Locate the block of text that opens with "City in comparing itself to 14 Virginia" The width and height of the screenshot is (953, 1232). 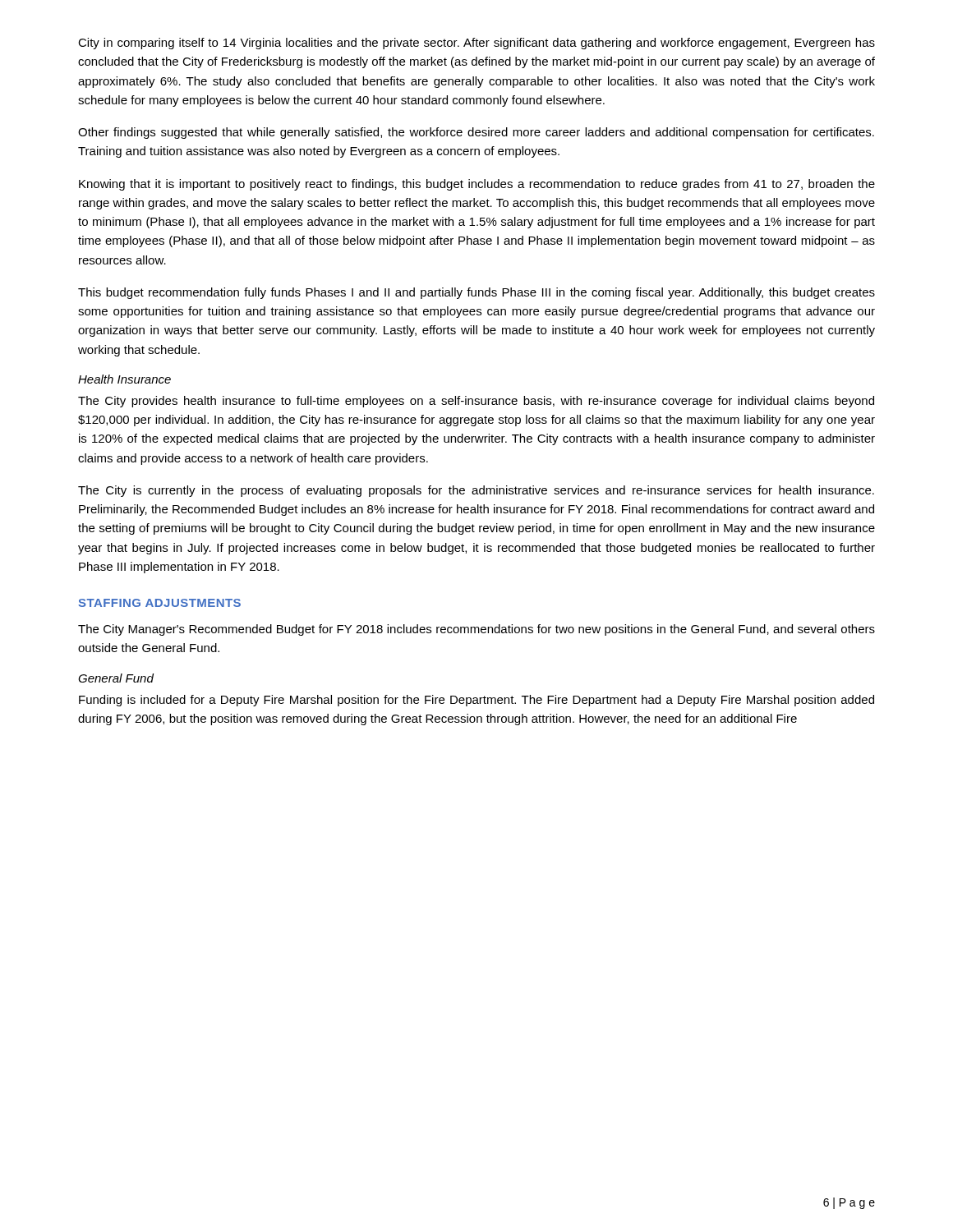click(476, 71)
